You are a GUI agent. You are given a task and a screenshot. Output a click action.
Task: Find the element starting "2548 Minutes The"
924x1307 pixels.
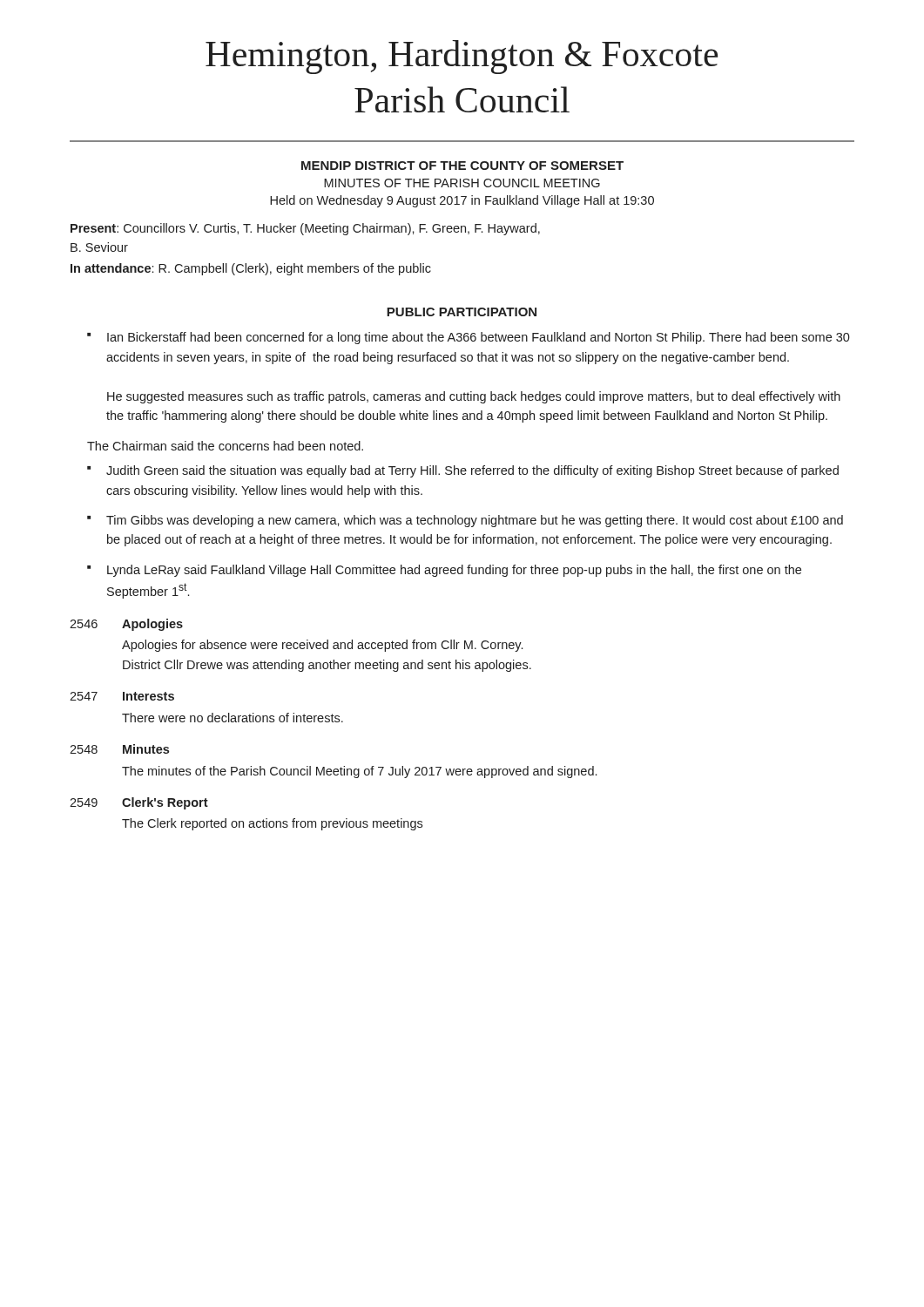(462, 760)
